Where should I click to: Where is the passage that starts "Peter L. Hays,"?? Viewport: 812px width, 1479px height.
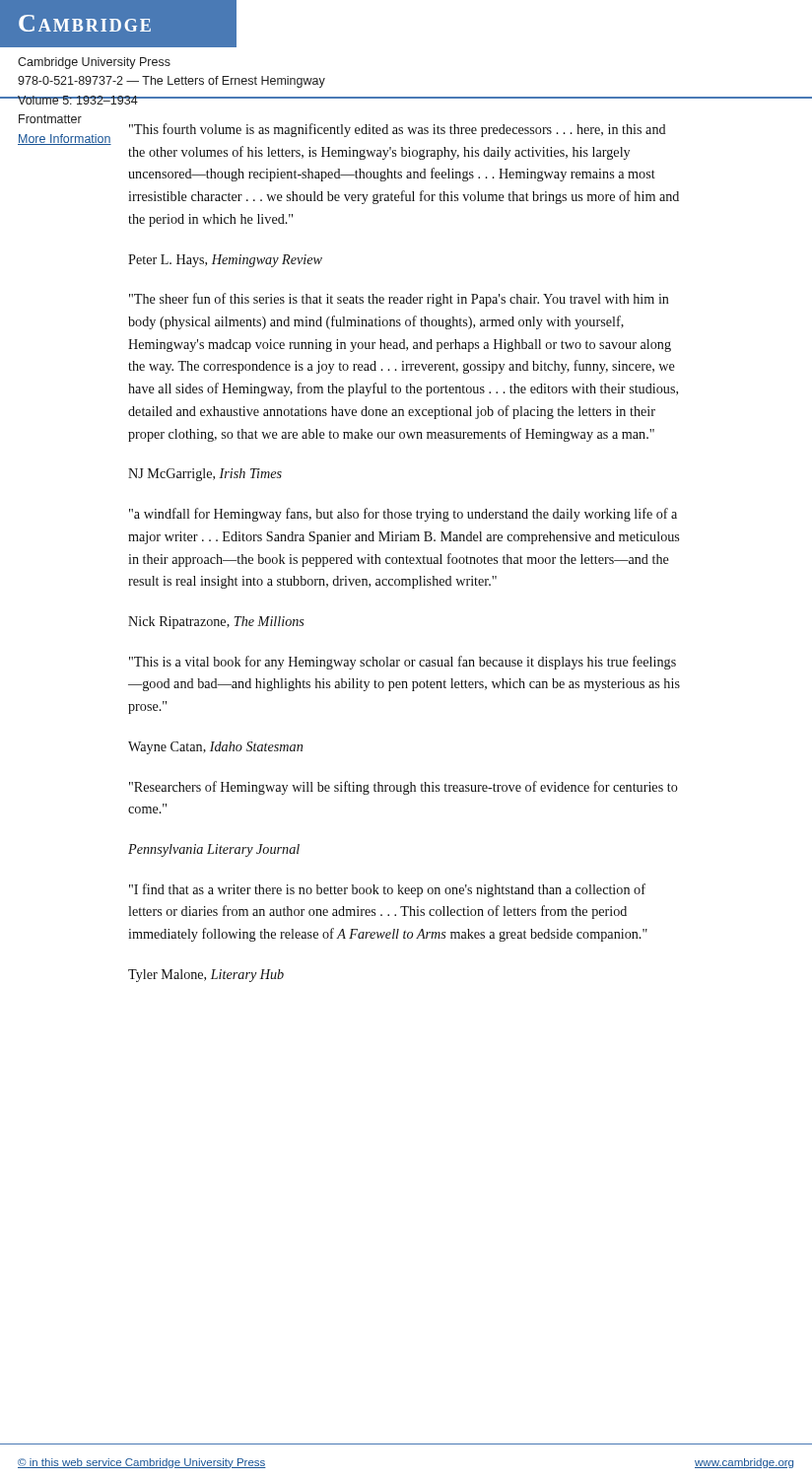tap(225, 261)
